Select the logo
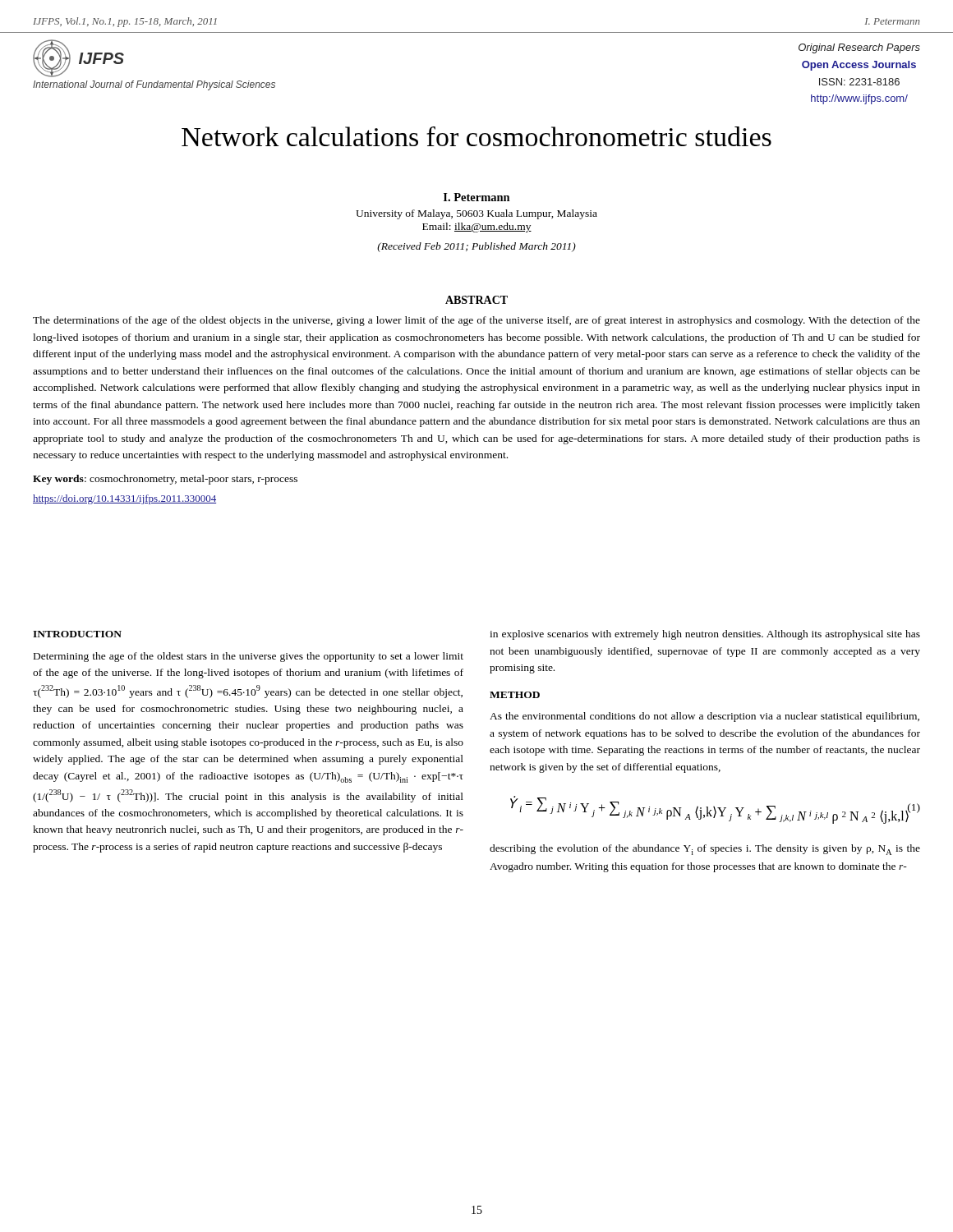The width and height of the screenshot is (953, 1232). click(x=189, y=65)
